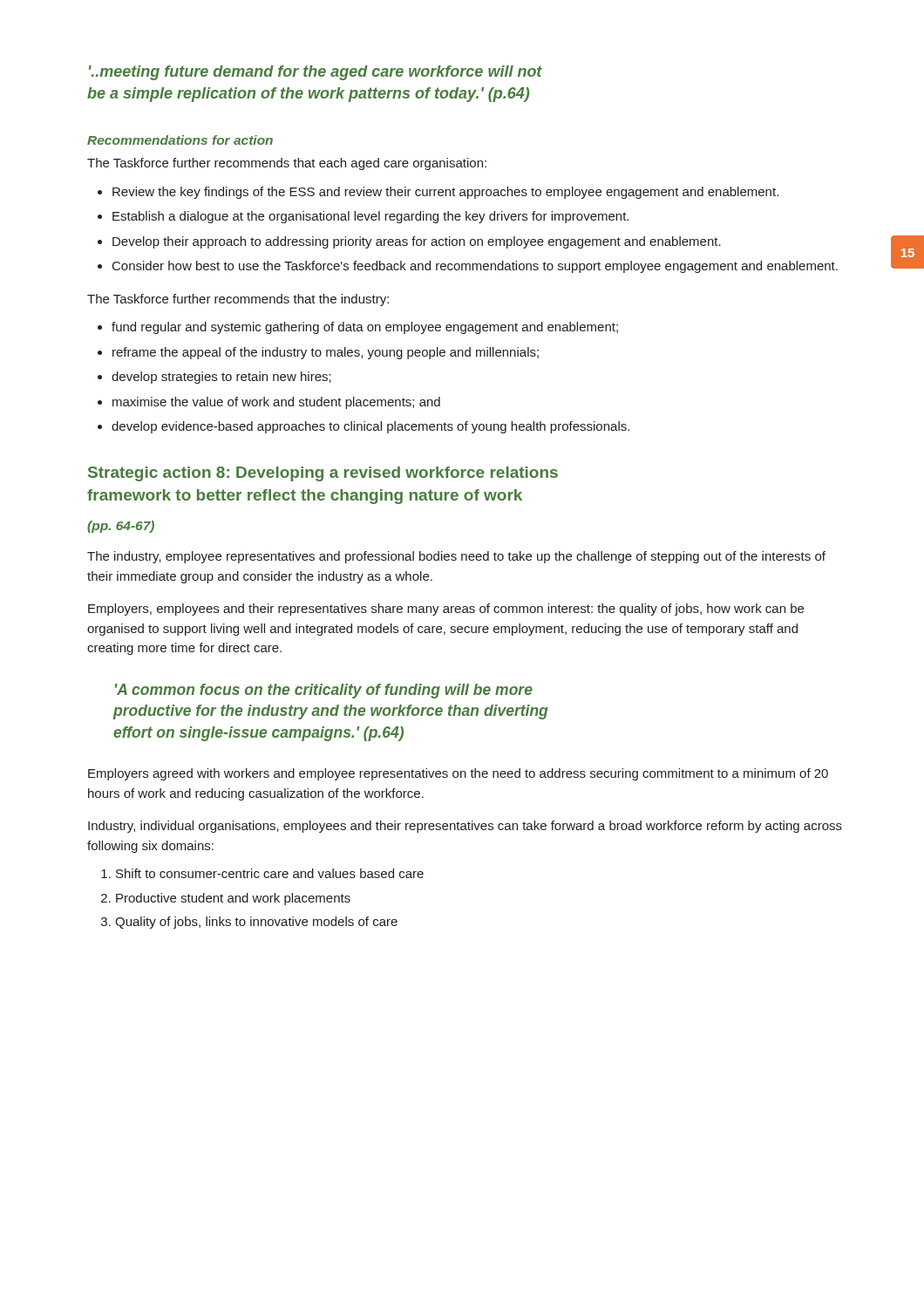Find the text block that says "Industry, individual organisations, employees and their"

[x=466, y=836]
